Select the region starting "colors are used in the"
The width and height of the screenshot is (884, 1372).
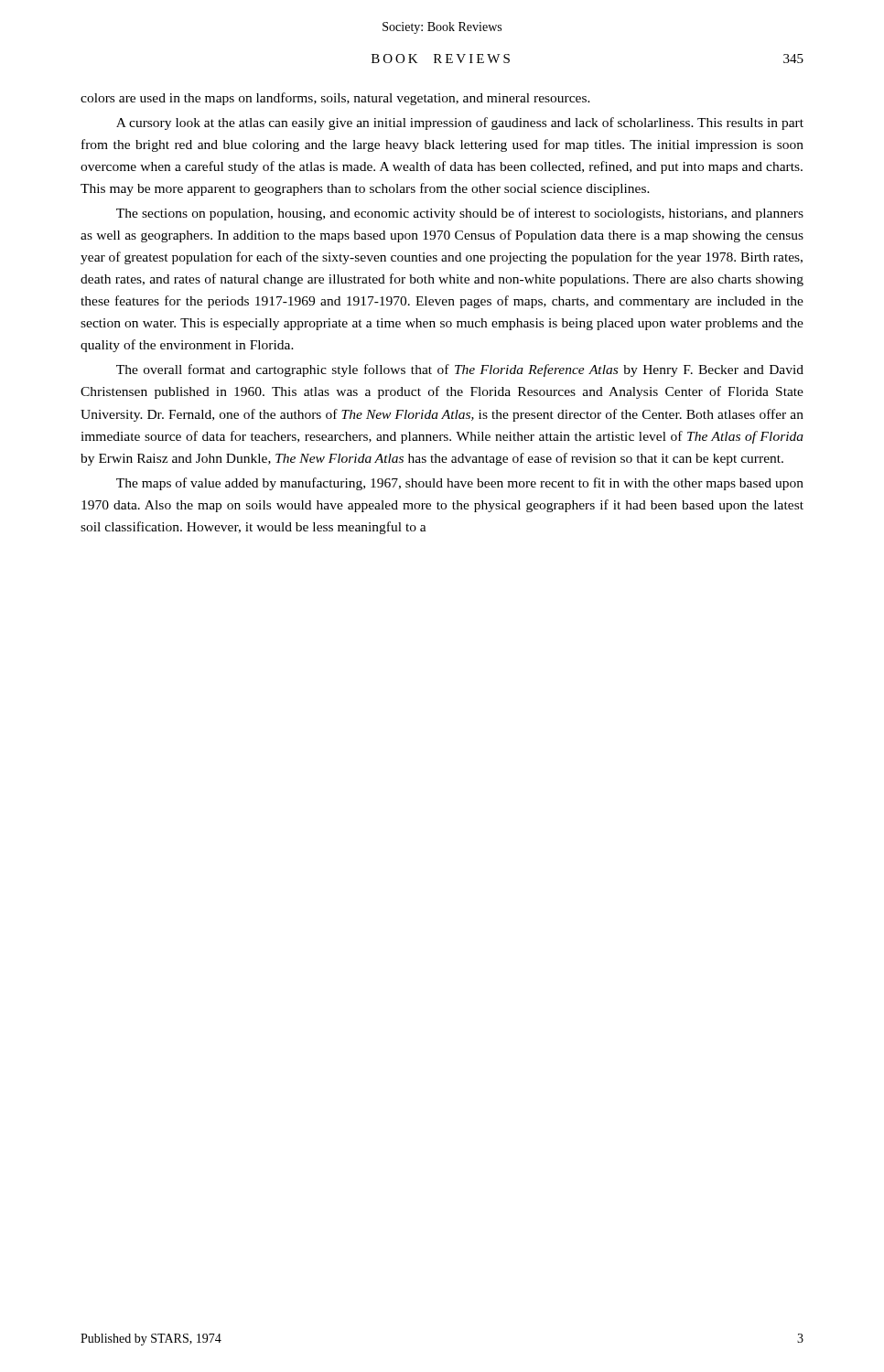point(442,98)
